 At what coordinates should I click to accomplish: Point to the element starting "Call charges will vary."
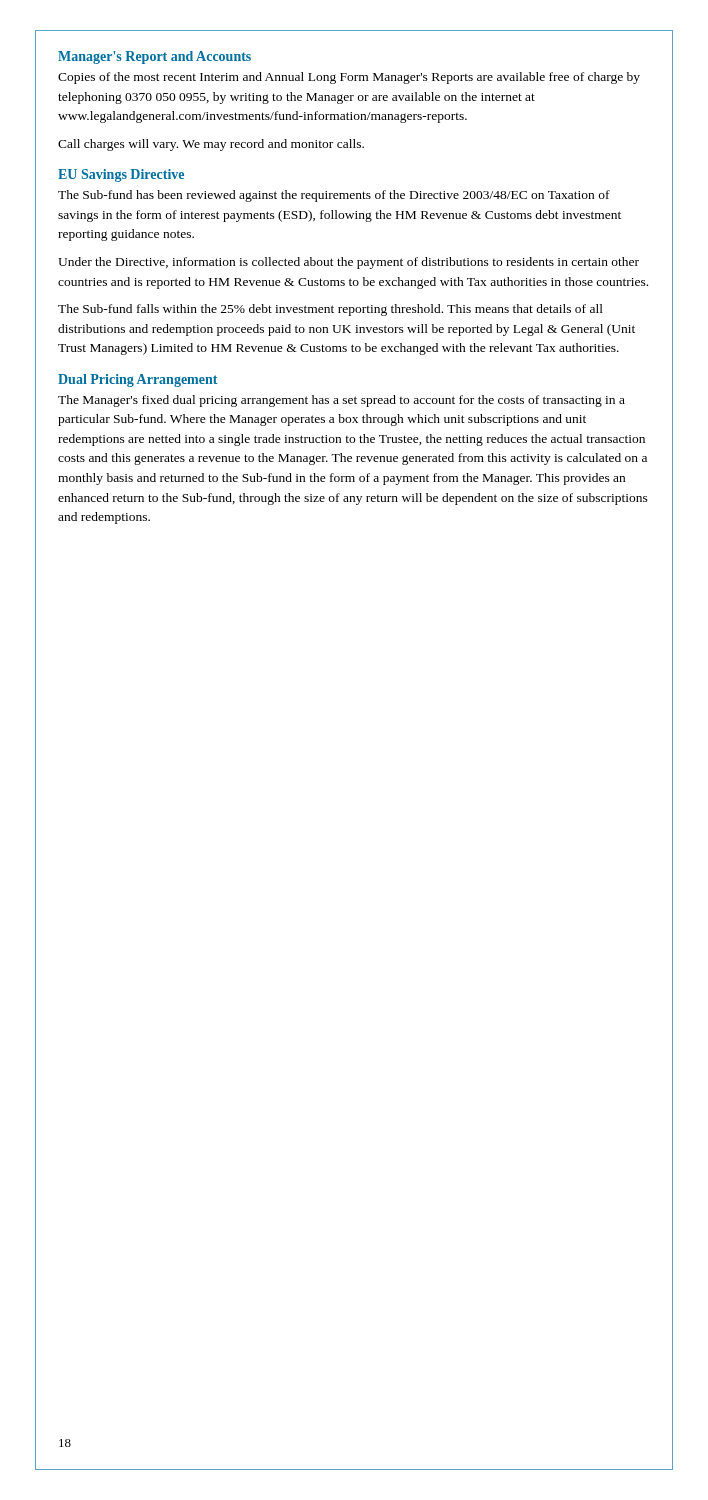(211, 143)
